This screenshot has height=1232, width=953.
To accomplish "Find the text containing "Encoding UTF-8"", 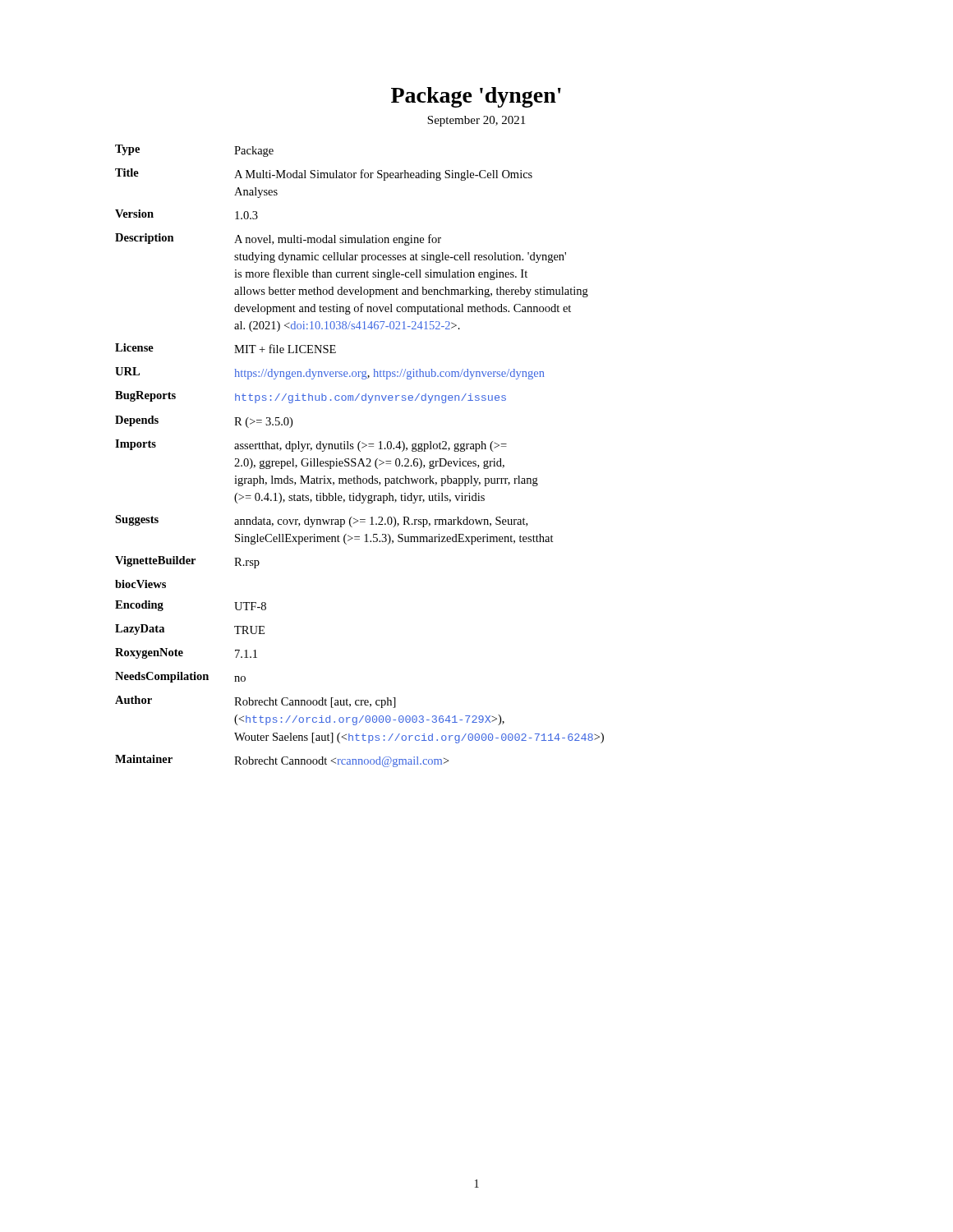I will [x=137, y=606].
